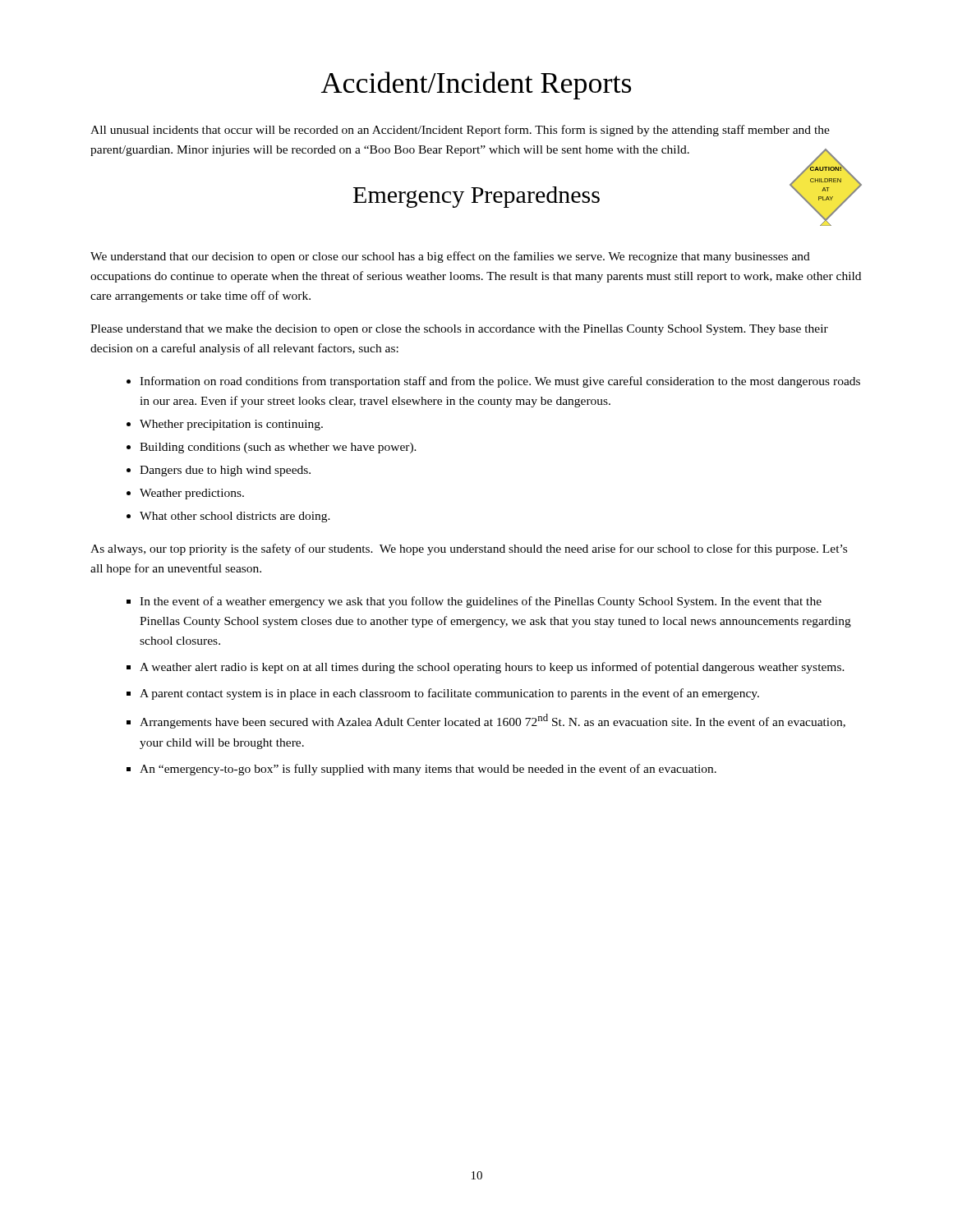953x1232 pixels.
Task: Click on the block starting "As always, our top"
Action: pos(469,558)
